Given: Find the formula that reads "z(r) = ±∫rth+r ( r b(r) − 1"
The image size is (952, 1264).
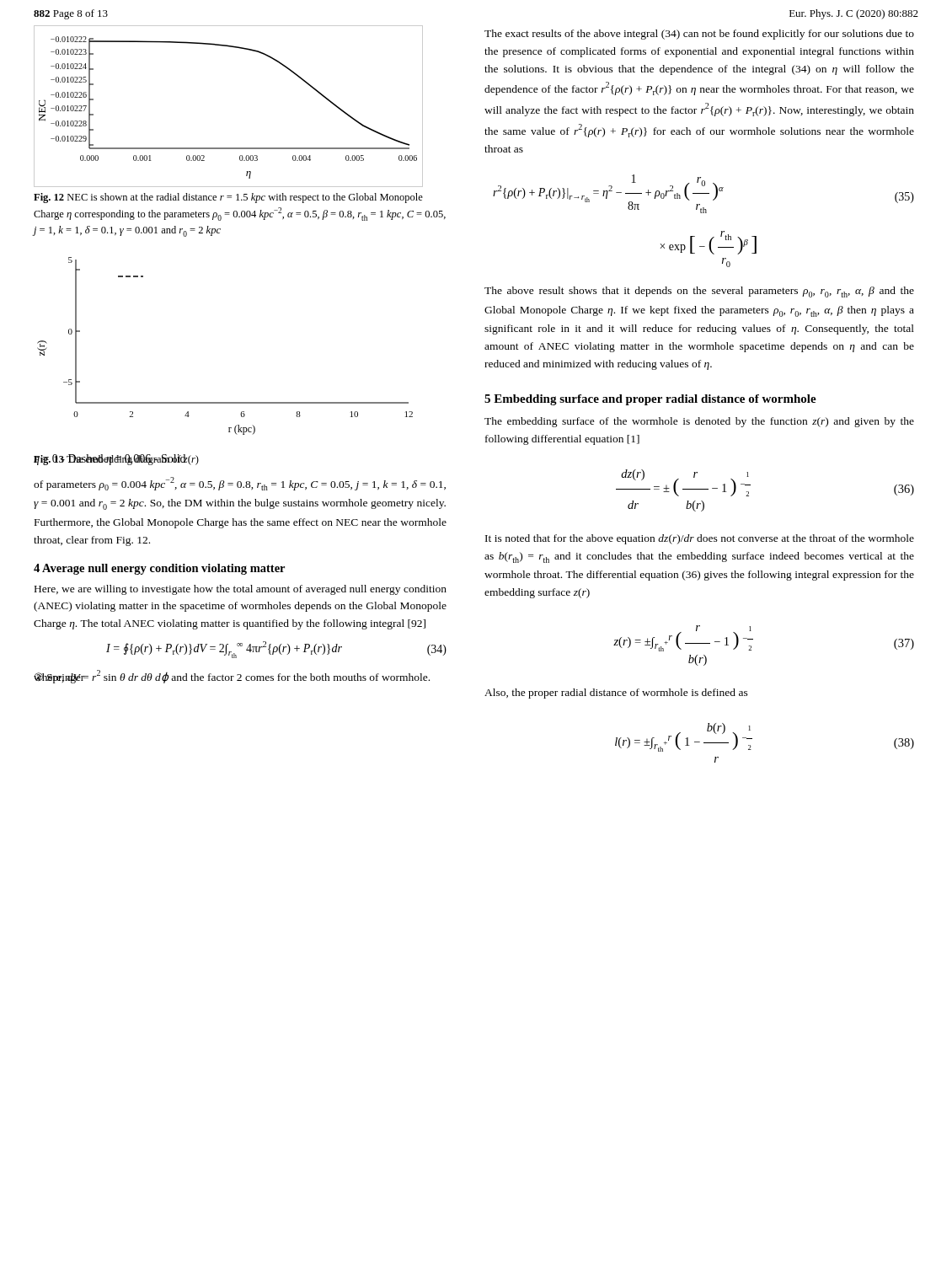Looking at the screenshot, I should click(x=699, y=643).
